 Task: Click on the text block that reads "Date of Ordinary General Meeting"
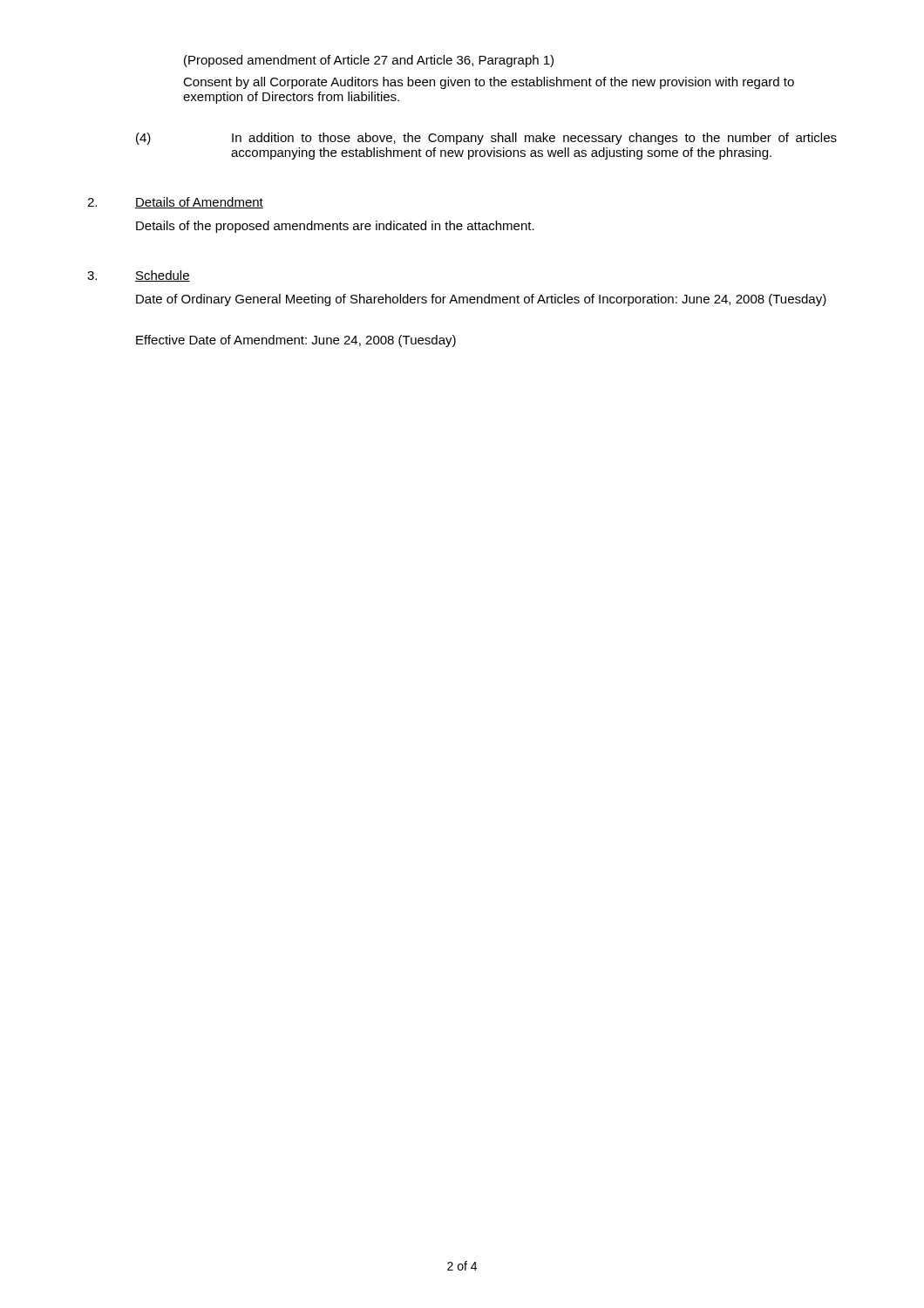[x=481, y=299]
